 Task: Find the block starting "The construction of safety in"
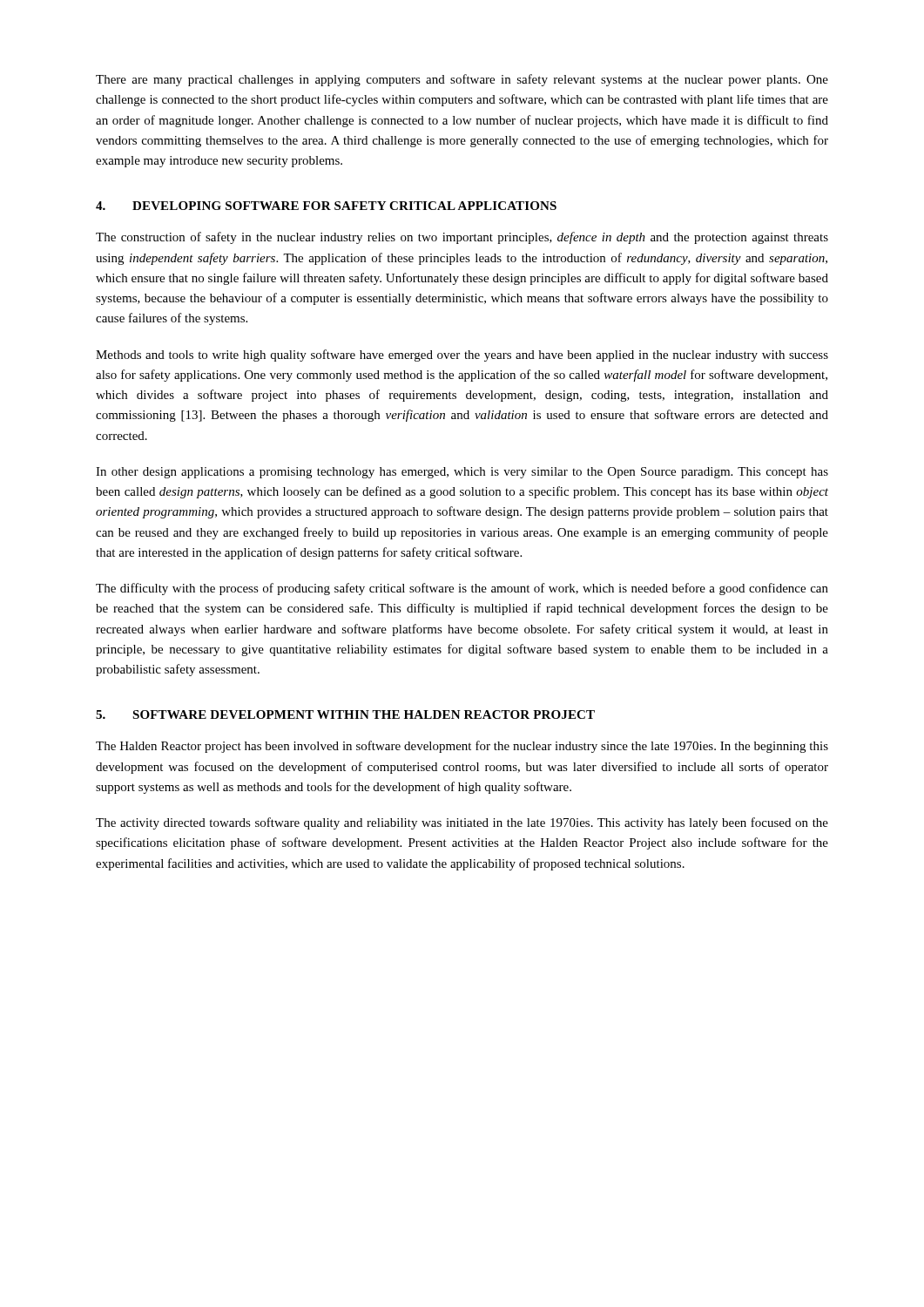point(462,278)
